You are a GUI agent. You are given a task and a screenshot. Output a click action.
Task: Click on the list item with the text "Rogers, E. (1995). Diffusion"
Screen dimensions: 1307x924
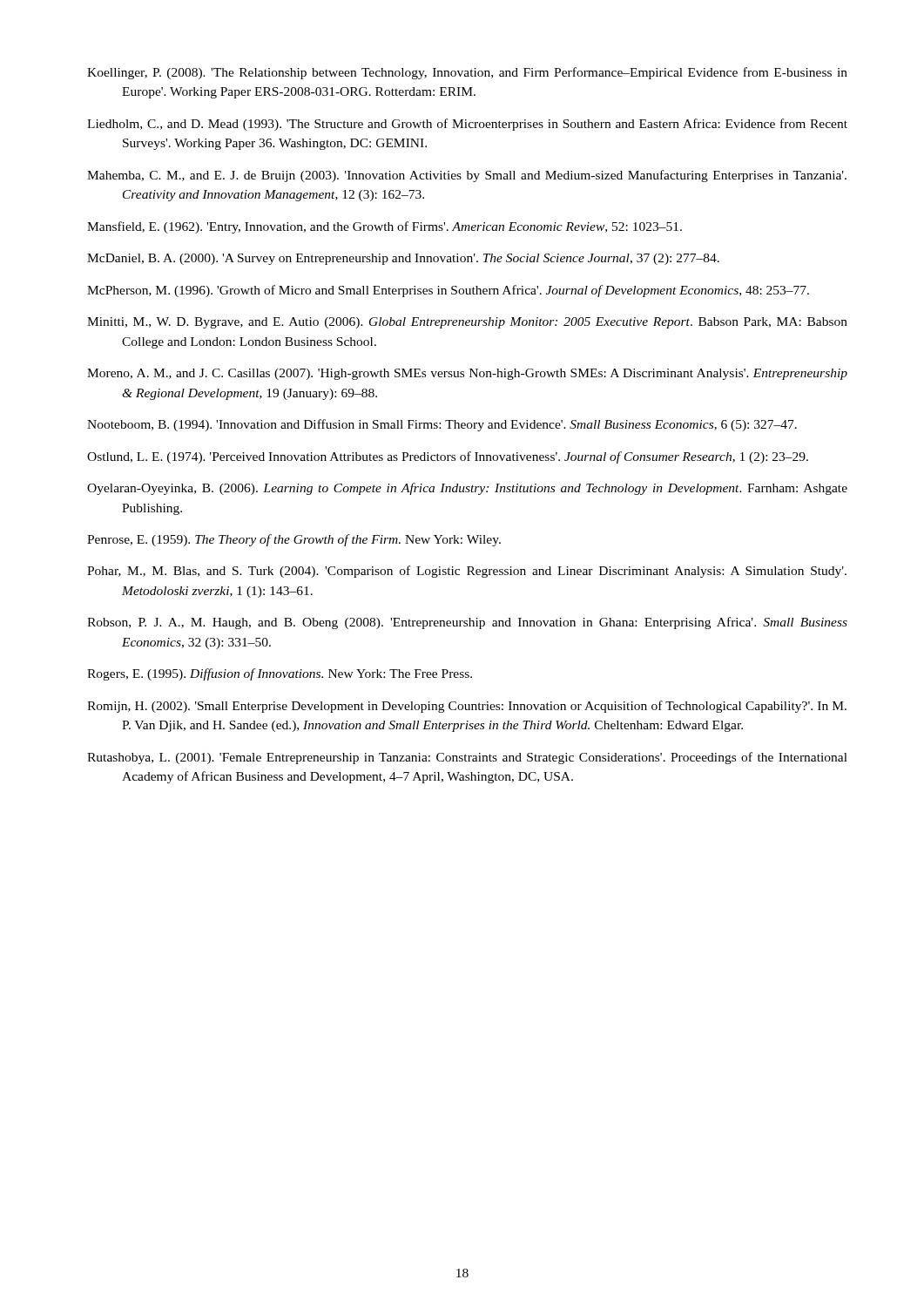(x=280, y=673)
